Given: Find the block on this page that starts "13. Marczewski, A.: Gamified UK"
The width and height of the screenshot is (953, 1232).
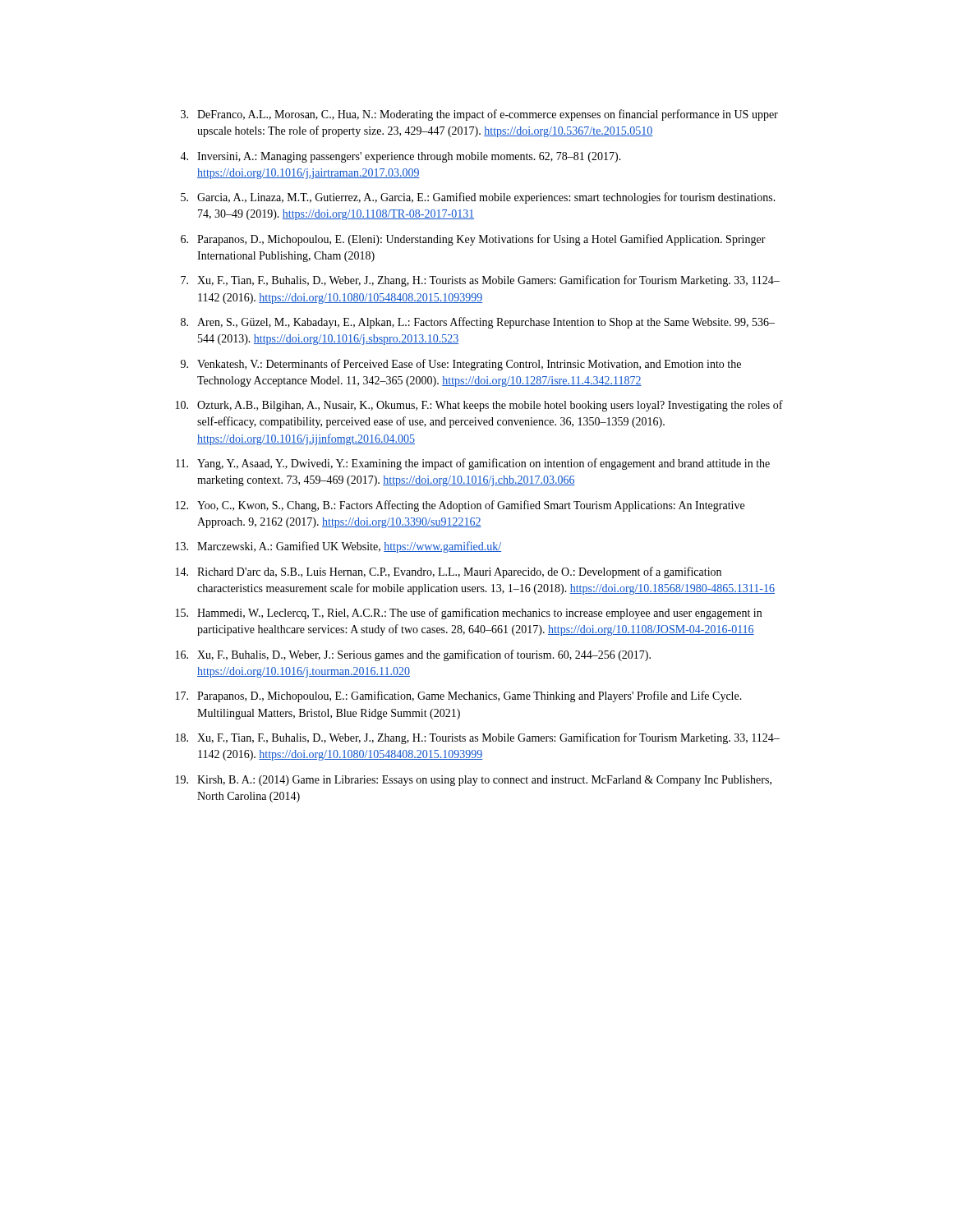Looking at the screenshot, I should 476,547.
